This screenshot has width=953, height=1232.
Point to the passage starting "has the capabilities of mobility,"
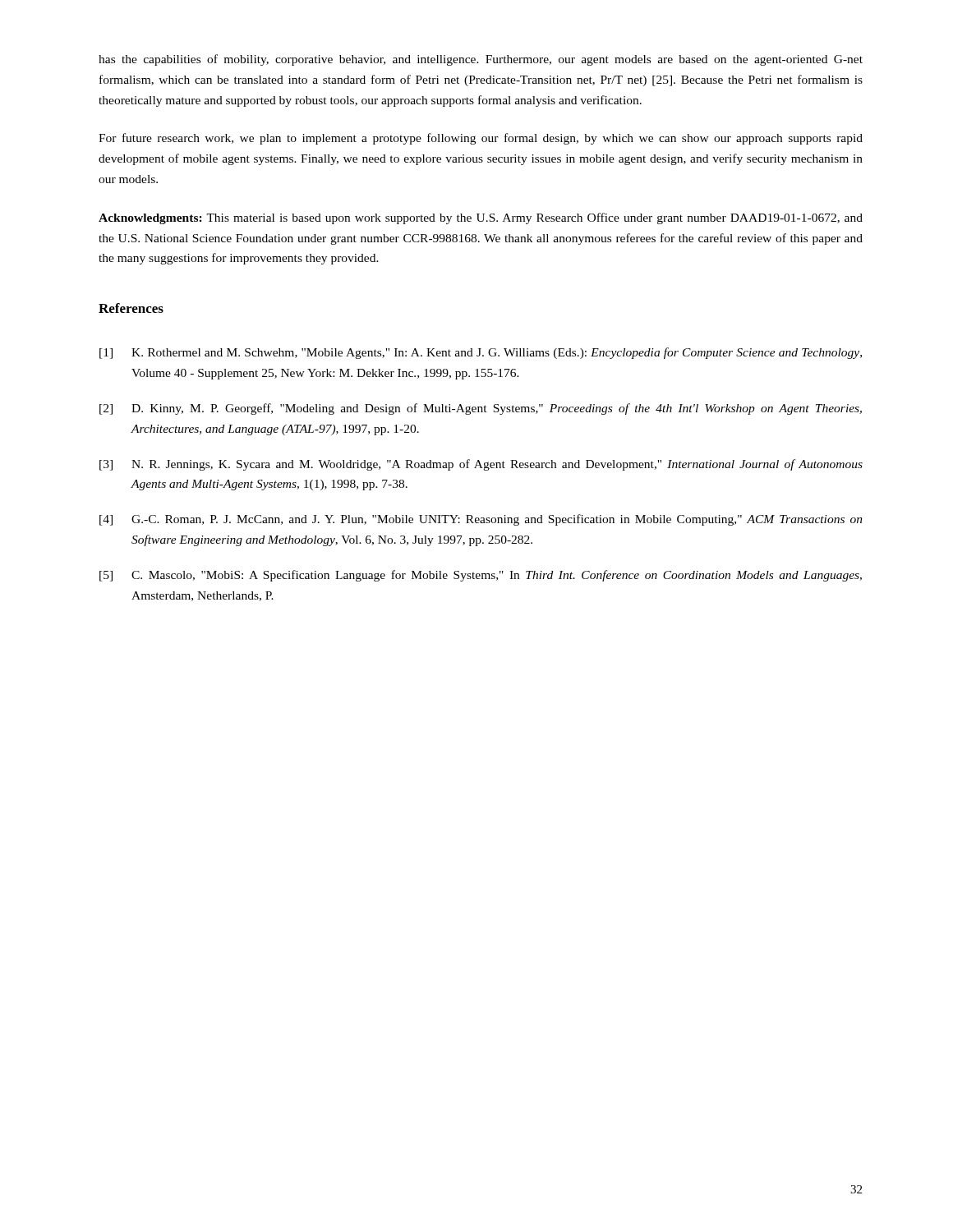tap(481, 80)
